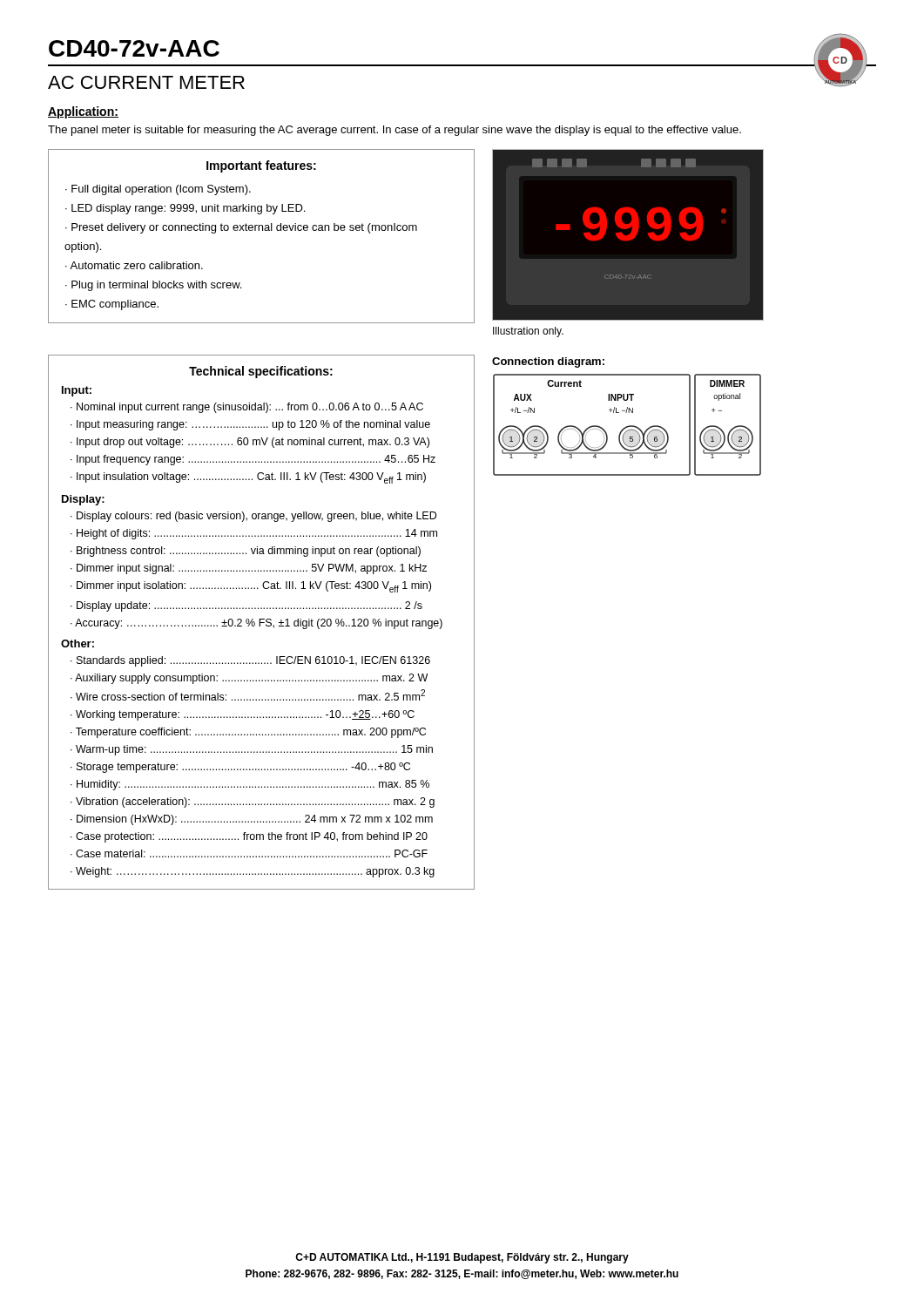
Task: Click where it says "· Warm-up time: .................................................................................. 15 min"
Action: (252, 749)
